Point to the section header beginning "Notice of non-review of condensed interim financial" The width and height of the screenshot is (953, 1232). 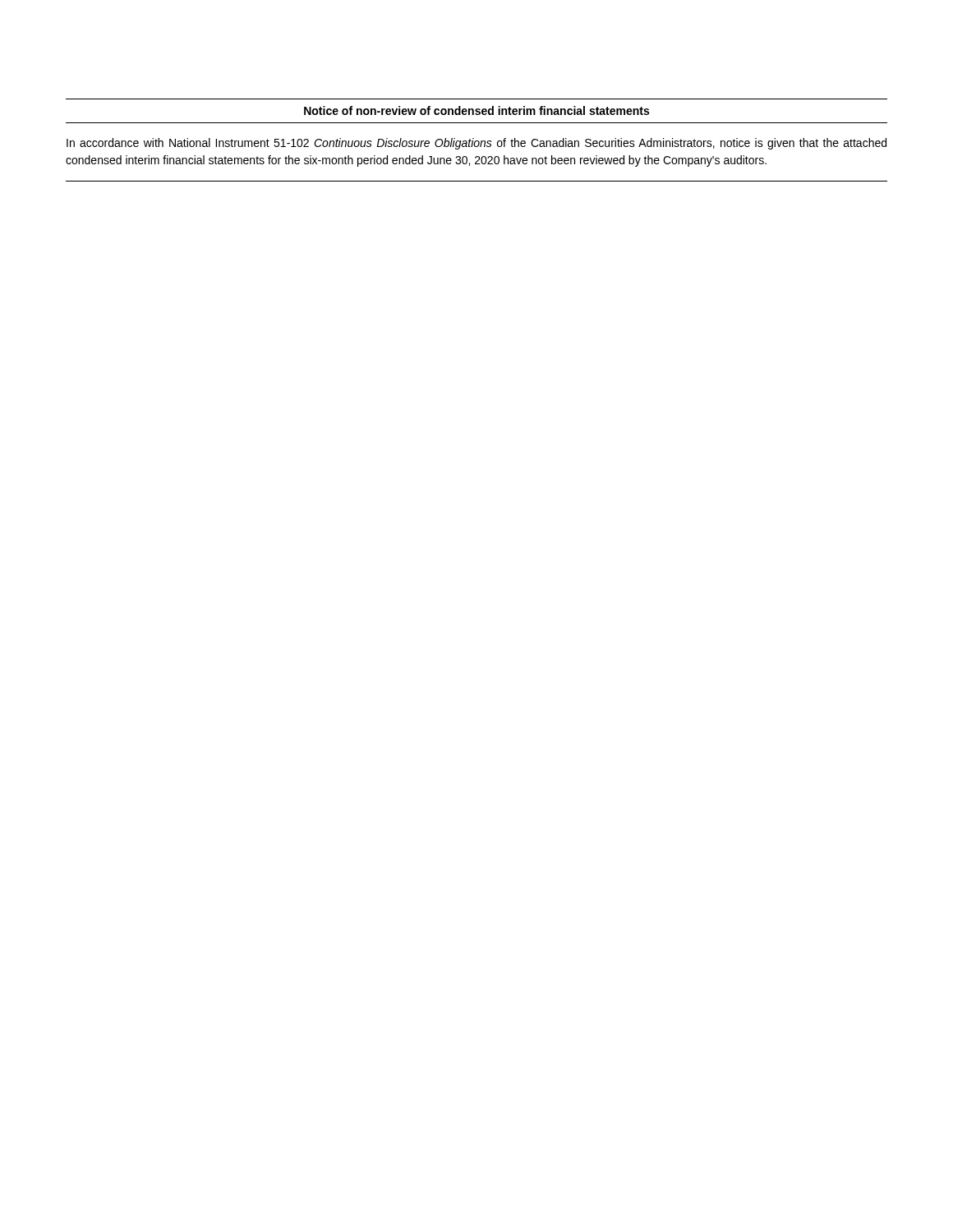476,111
